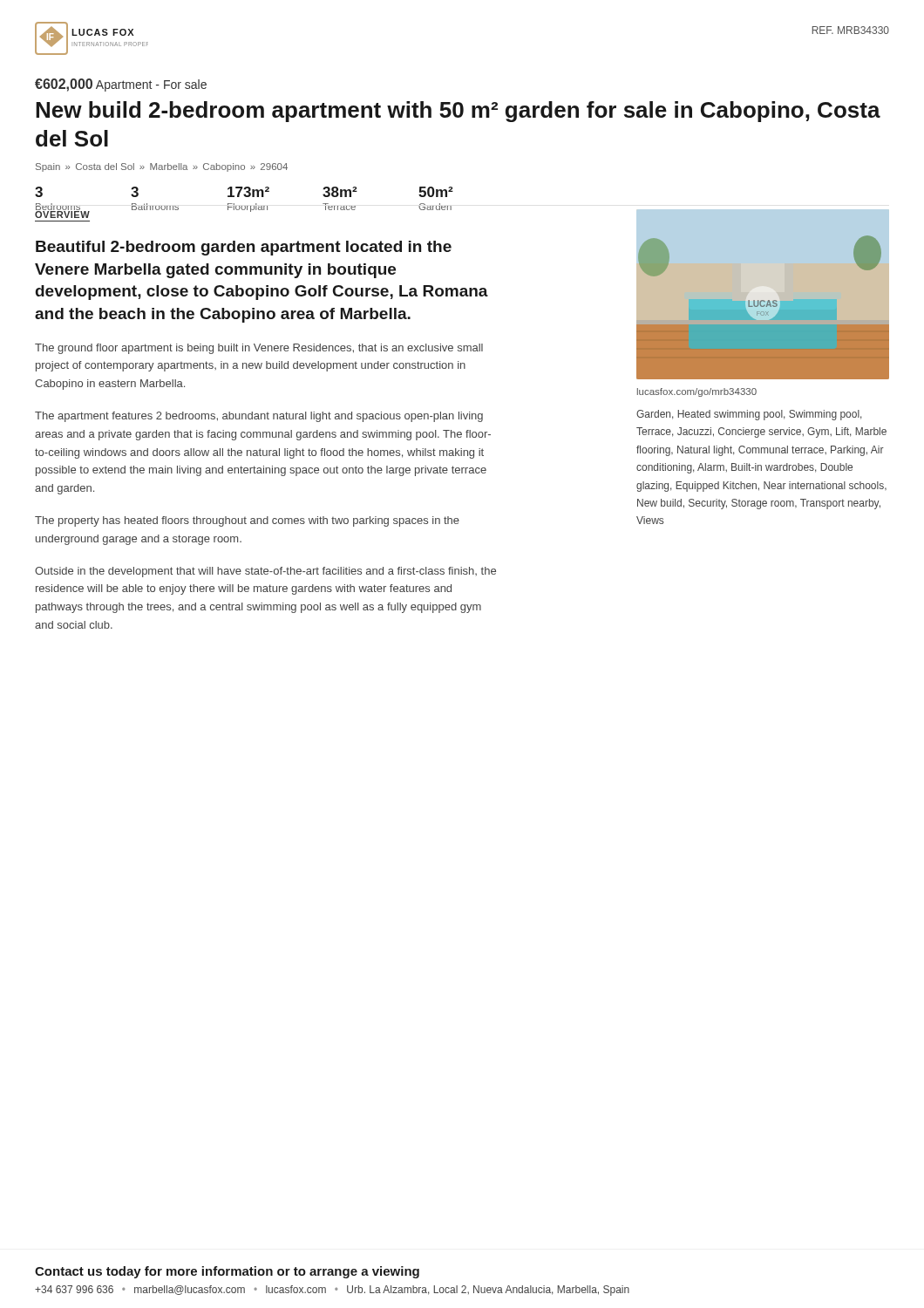Find the block on this page that starts "Beautiful 2-bedroom garden apartment"

tap(261, 280)
